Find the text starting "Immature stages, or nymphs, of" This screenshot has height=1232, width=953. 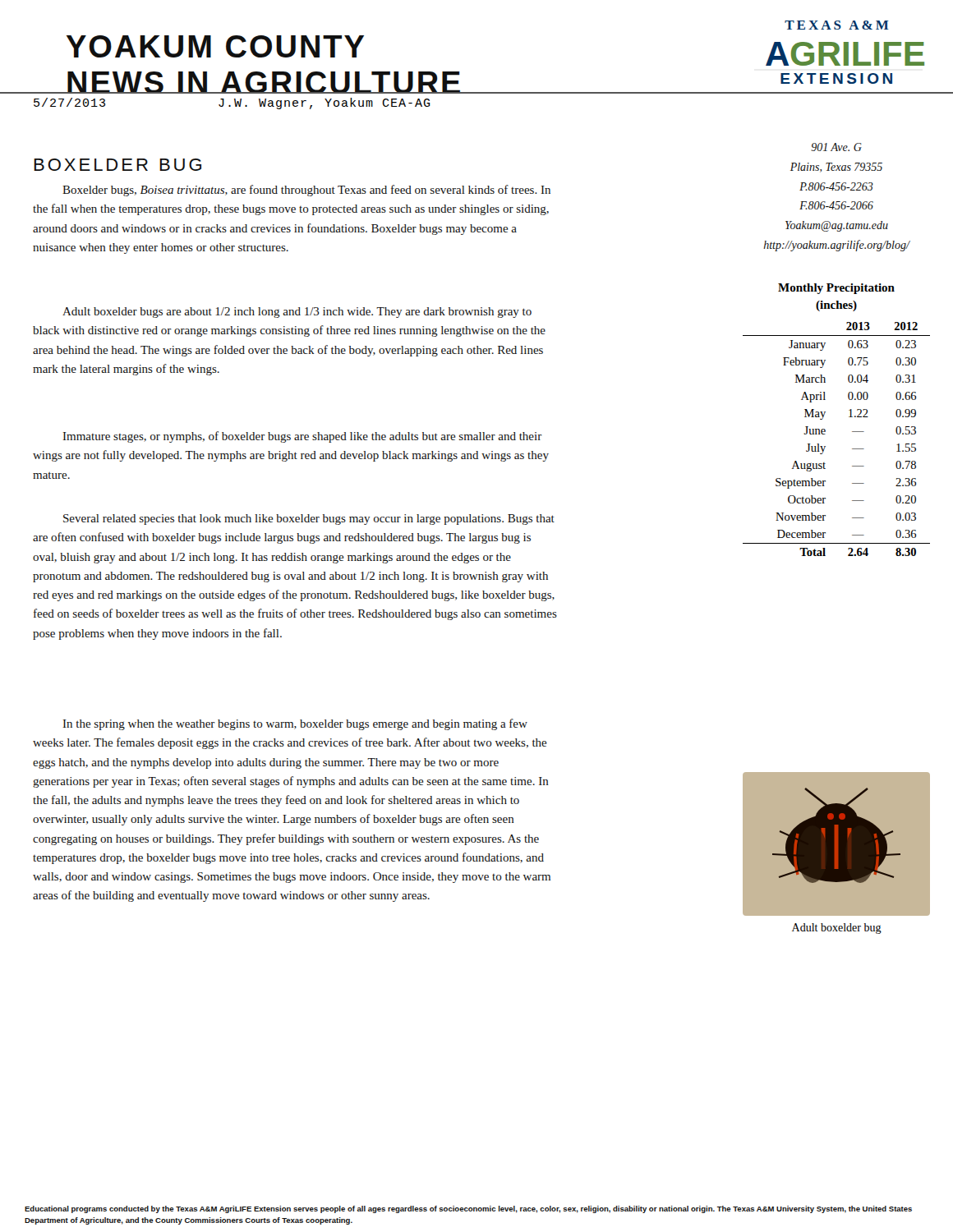pos(295,456)
